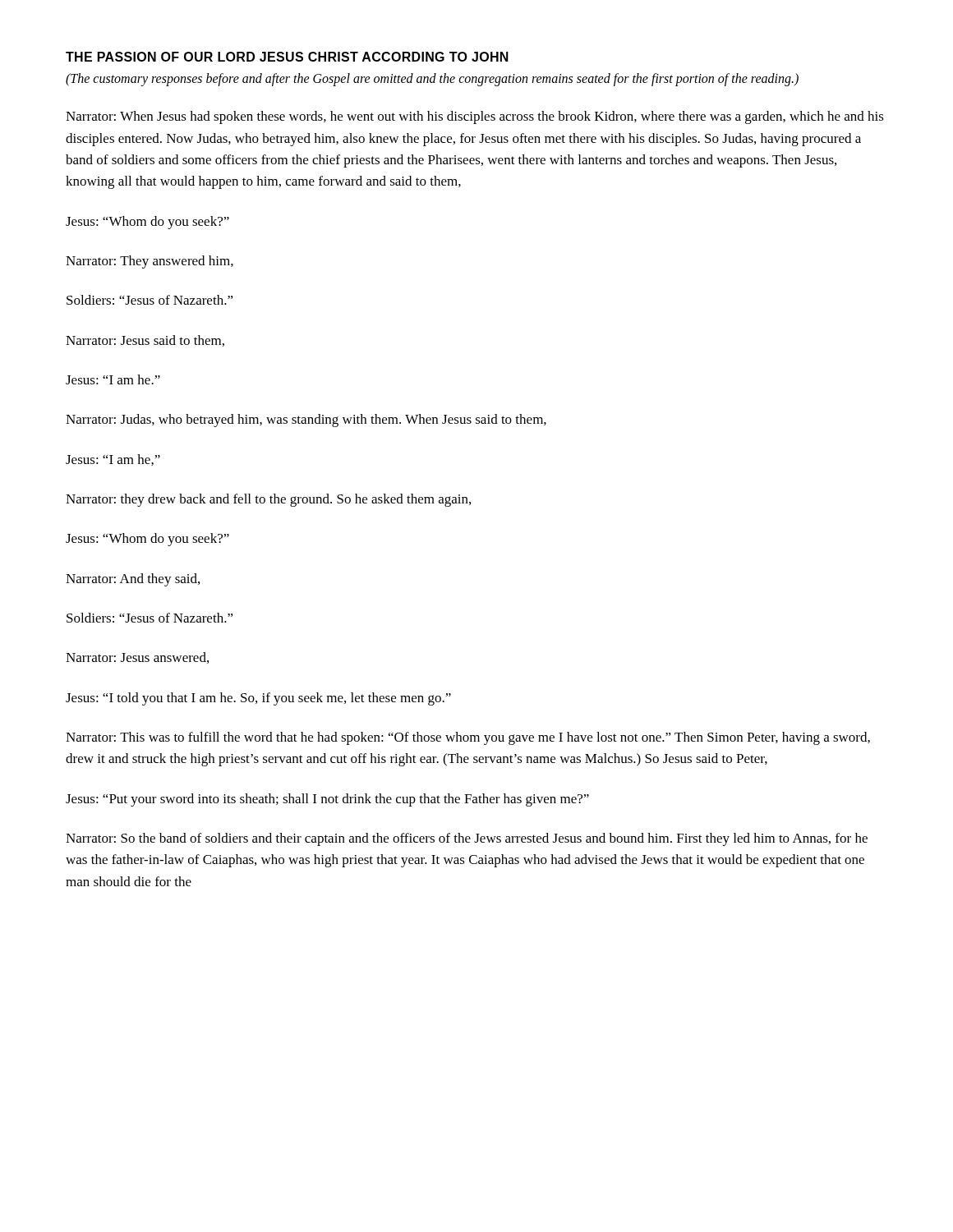The image size is (953, 1232).
Task: Select the text block with the text "Jesus: “I told you that"
Action: [x=259, y=697]
